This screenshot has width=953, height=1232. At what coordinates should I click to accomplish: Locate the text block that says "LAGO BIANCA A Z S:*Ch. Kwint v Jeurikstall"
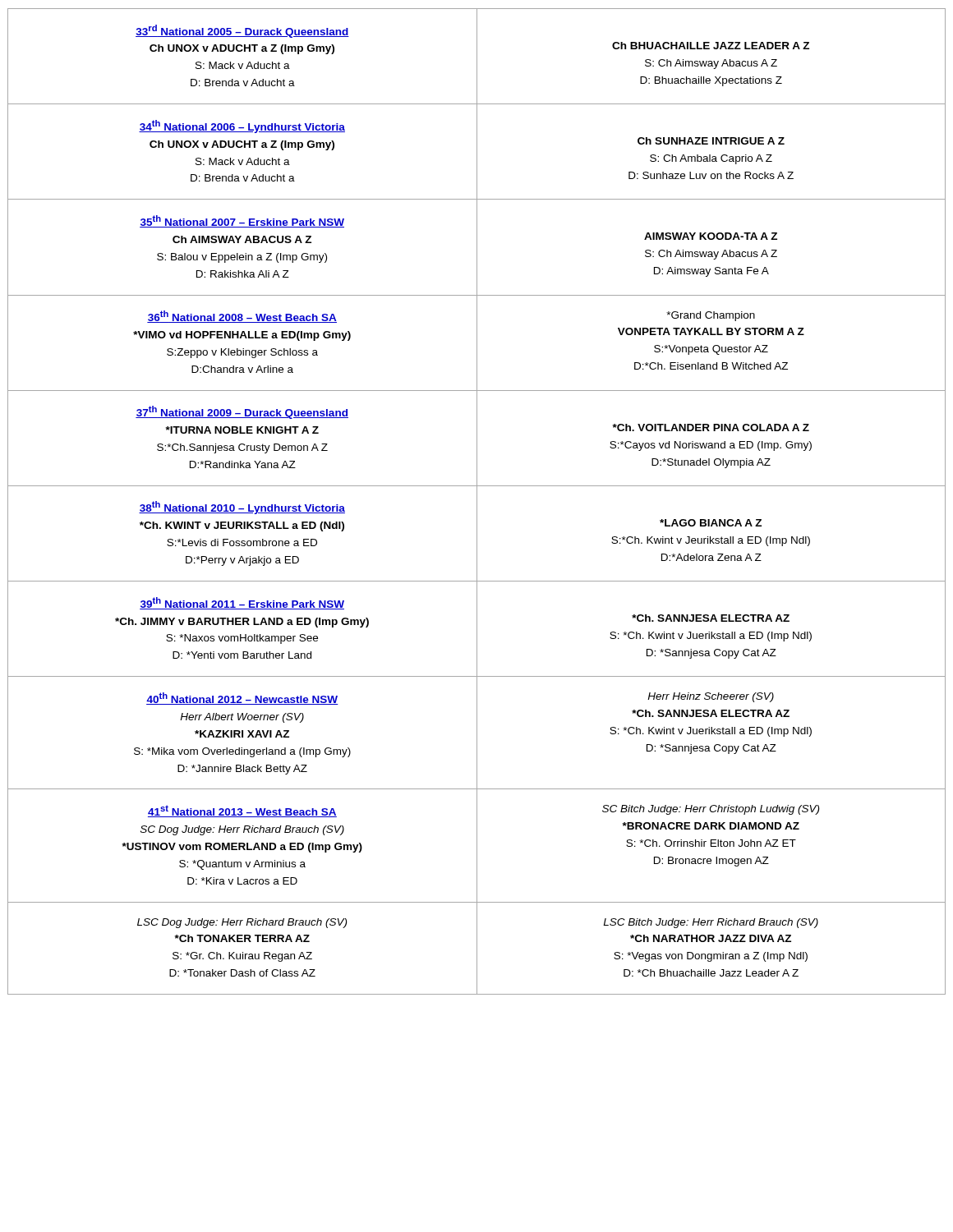(x=711, y=540)
